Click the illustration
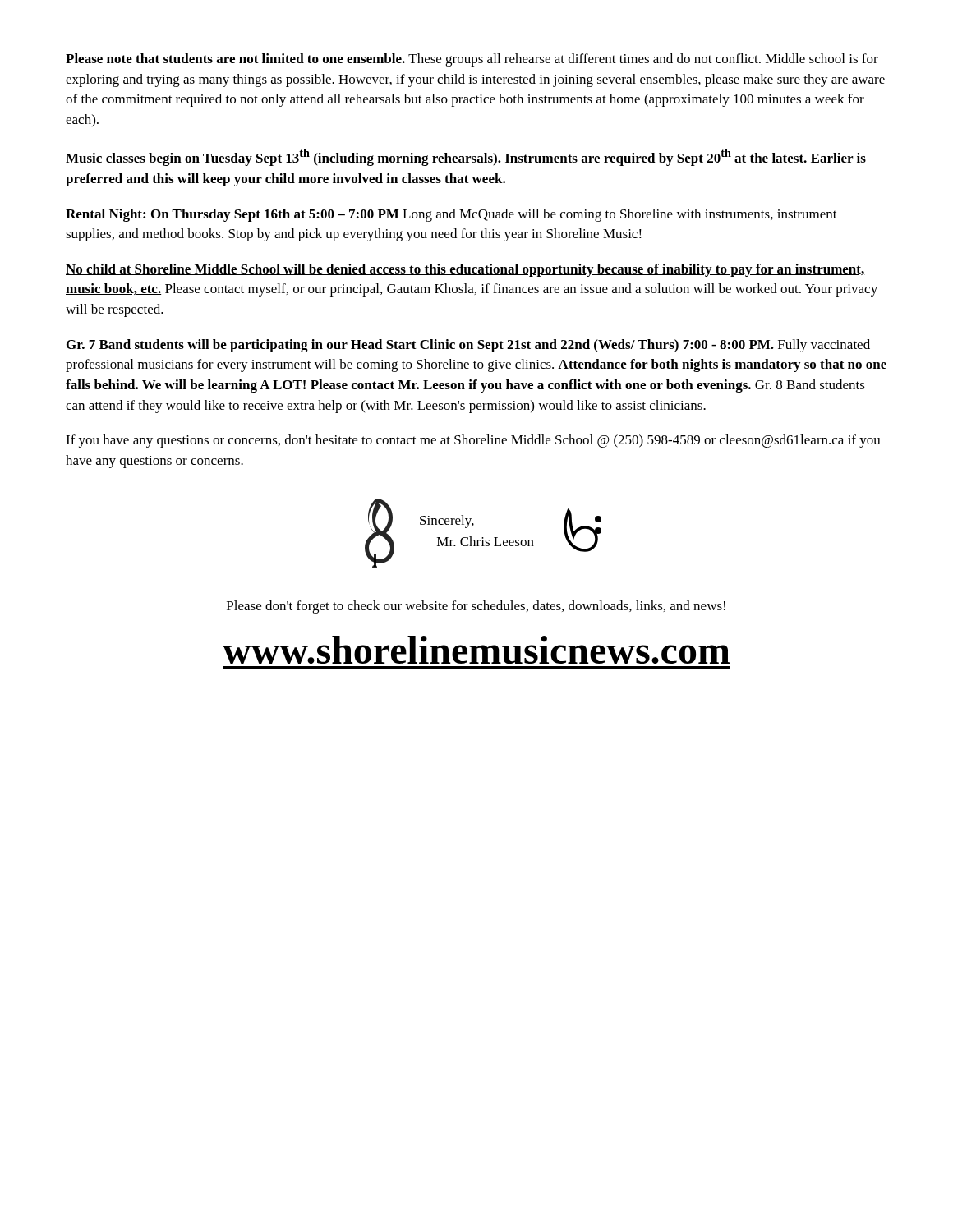This screenshot has height=1232, width=953. pyautogui.click(x=476, y=531)
